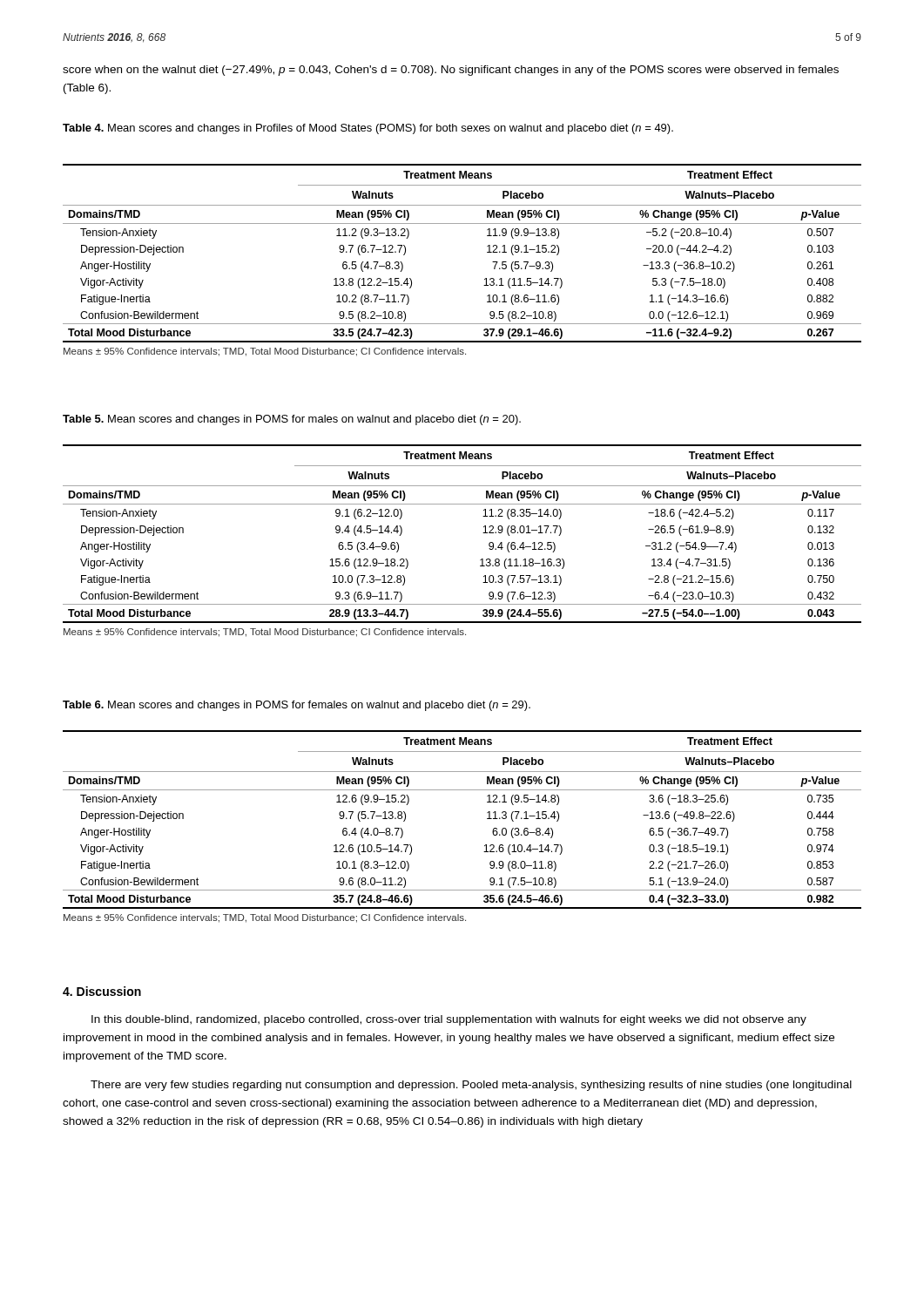Point to "4. Discussion"
The image size is (924, 1307).
pos(102,992)
